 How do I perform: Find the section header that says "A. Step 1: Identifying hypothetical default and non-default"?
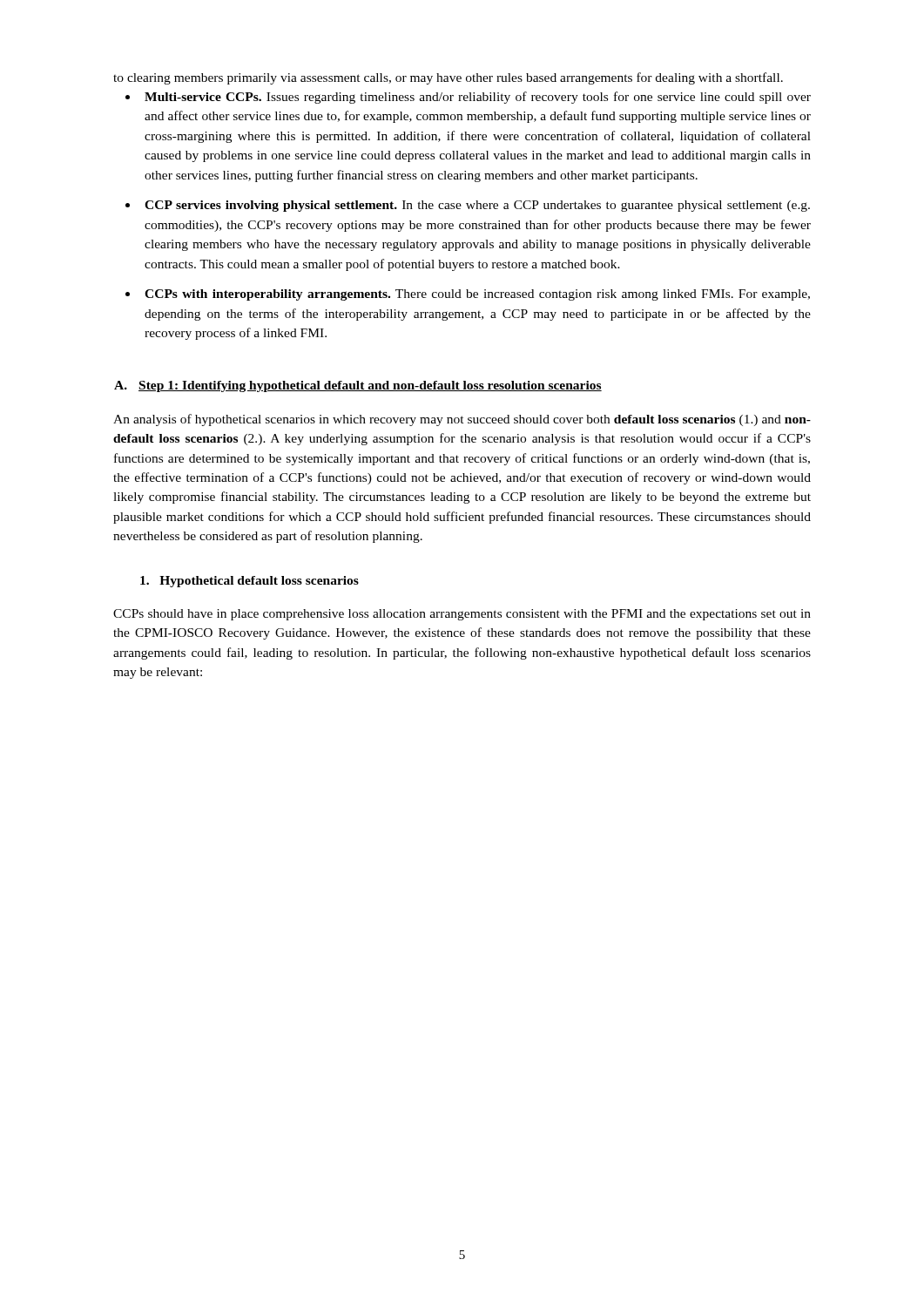(x=358, y=385)
